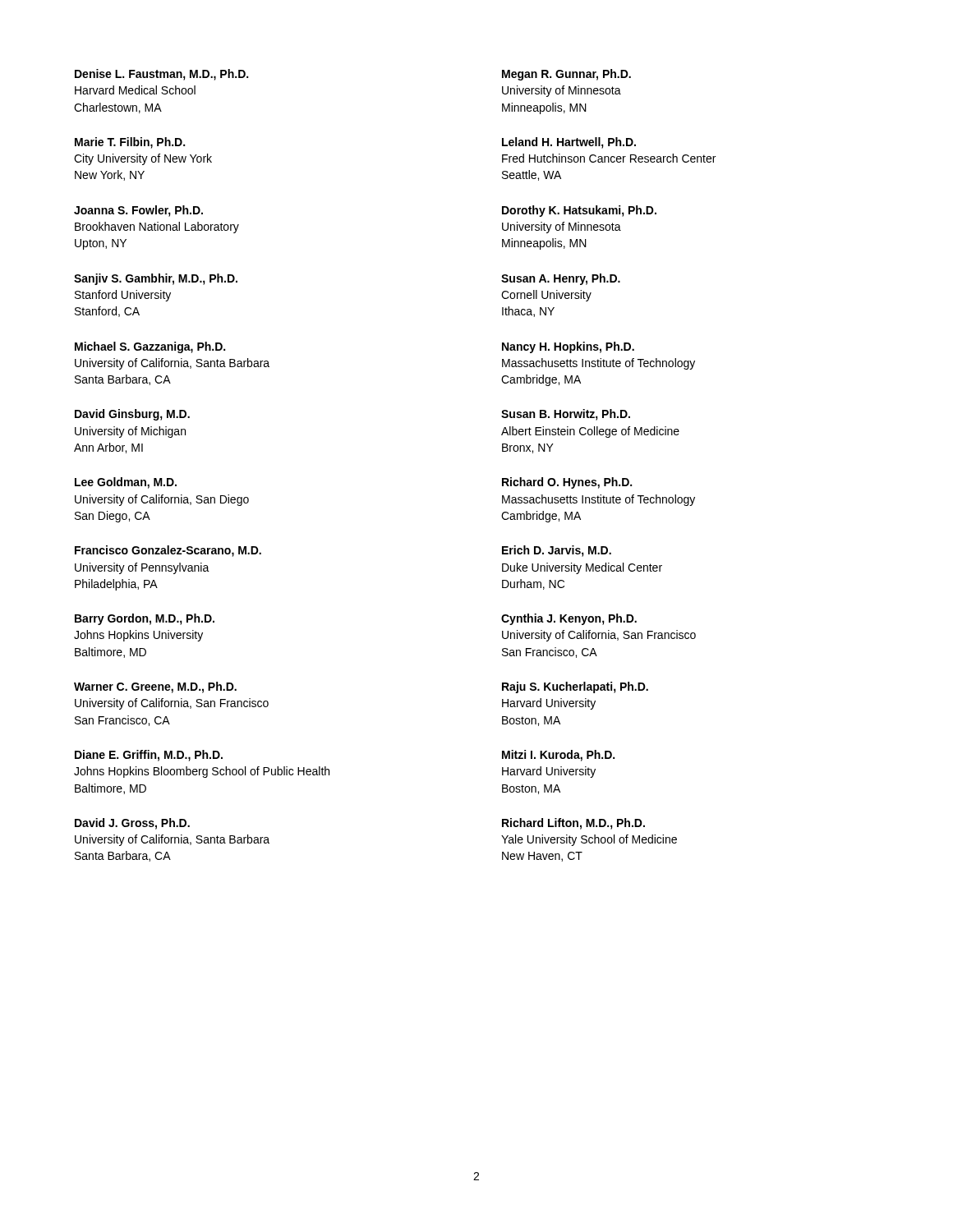The height and width of the screenshot is (1232, 953).
Task: Find the list item containing "Diane E. Griffin, M.D., Ph.D. Johns"
Action: click(x=263, y=771)
